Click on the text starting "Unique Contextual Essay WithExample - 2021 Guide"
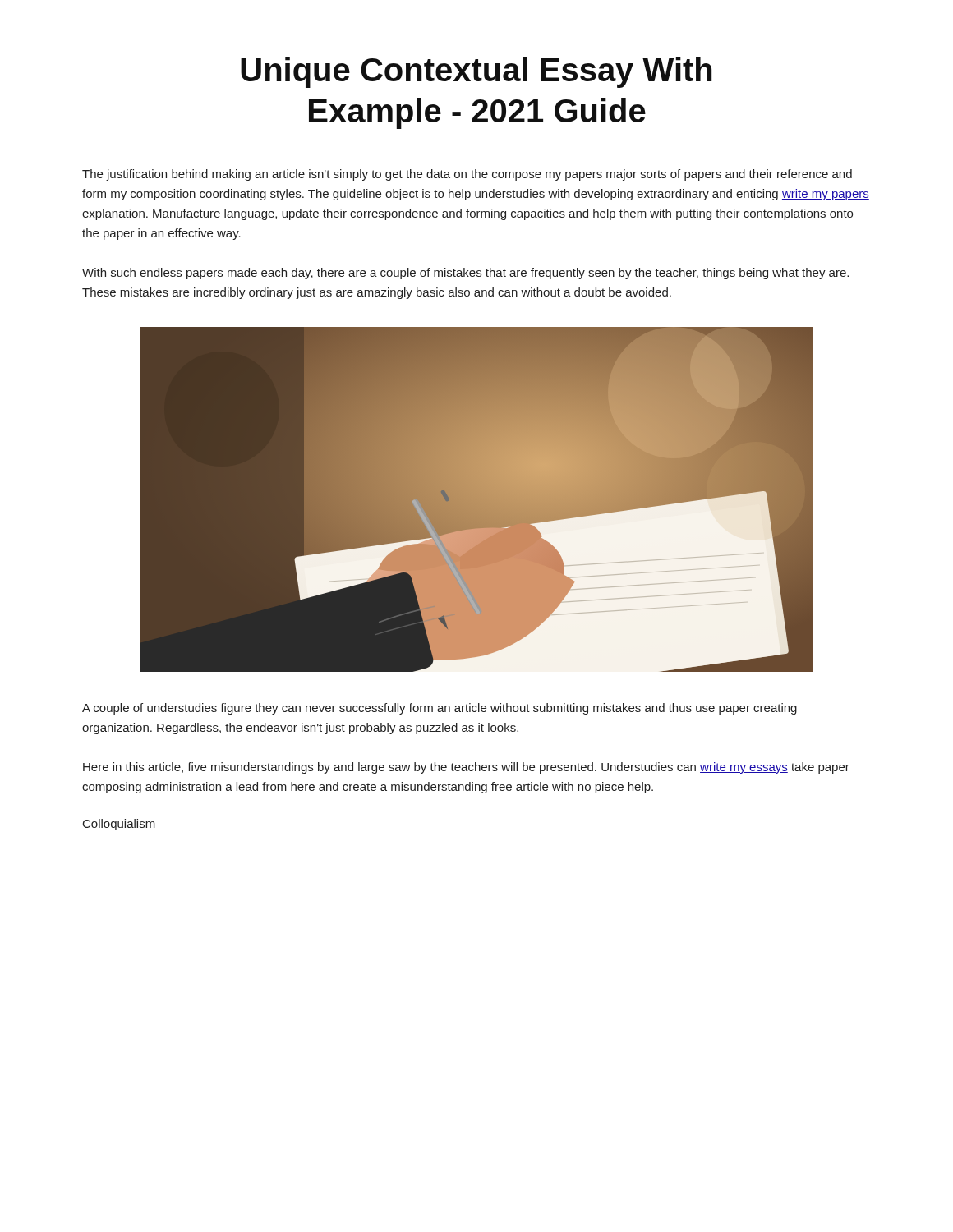This screenshot has height=1232, width=953. pos(476,90)
